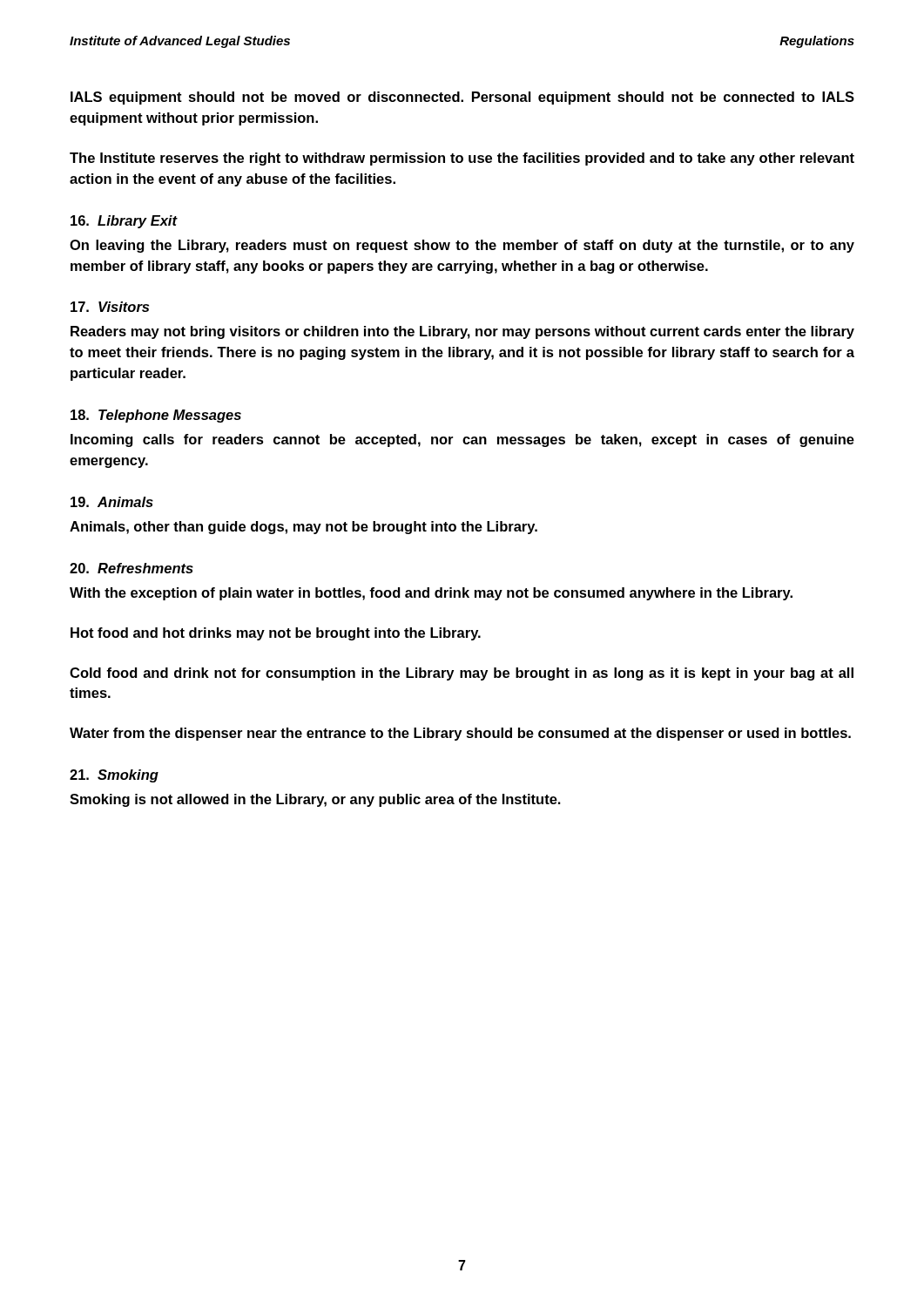Image resolution: width=924 pixels, height=1307 pixels.
Task: Locate the text starting "Animals, other than guide"
Action: pyautogui.click(x=304, y=526)
